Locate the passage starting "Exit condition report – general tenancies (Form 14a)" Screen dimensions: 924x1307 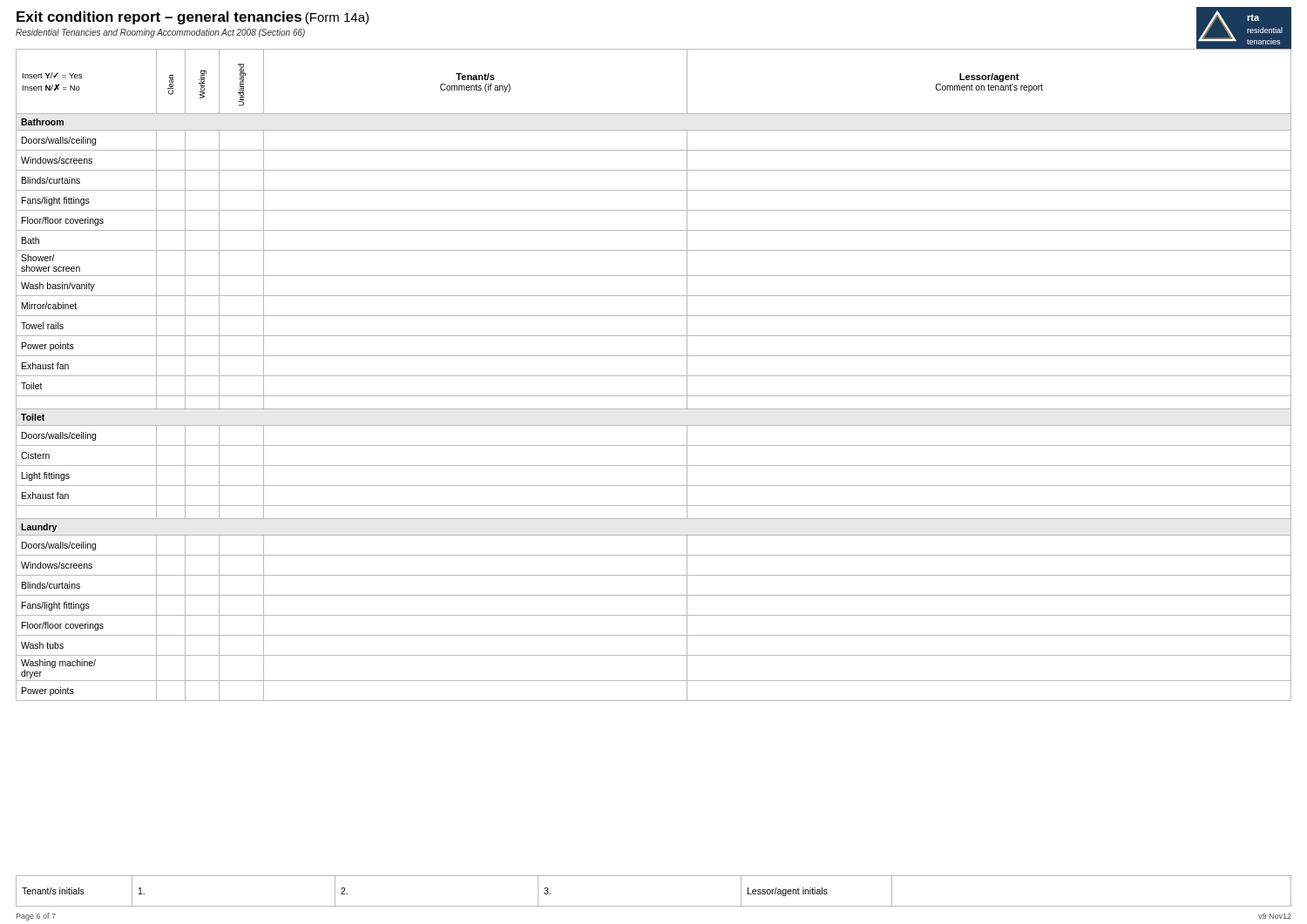point(193,17)
